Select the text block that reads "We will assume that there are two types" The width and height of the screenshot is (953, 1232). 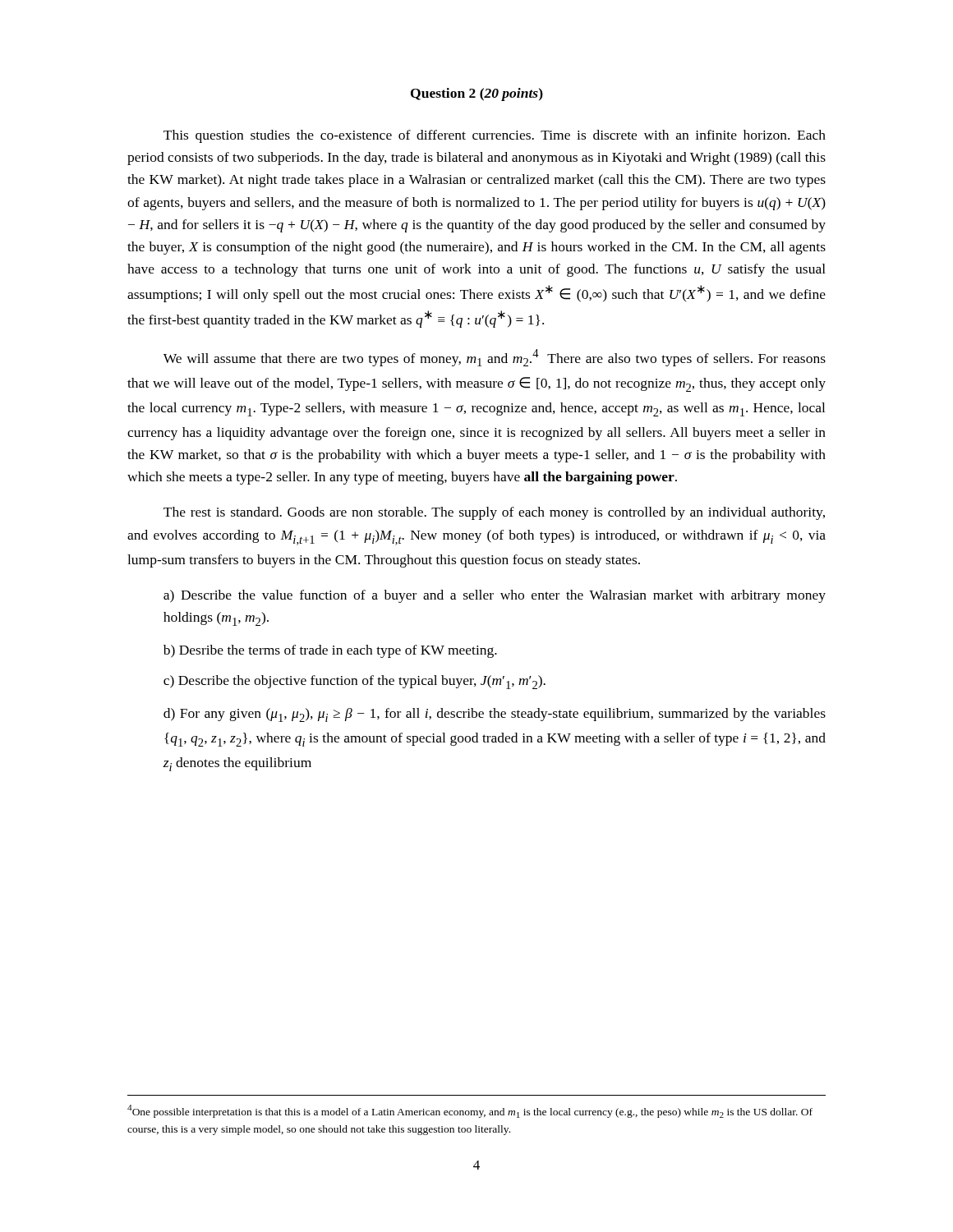point(476,416)
